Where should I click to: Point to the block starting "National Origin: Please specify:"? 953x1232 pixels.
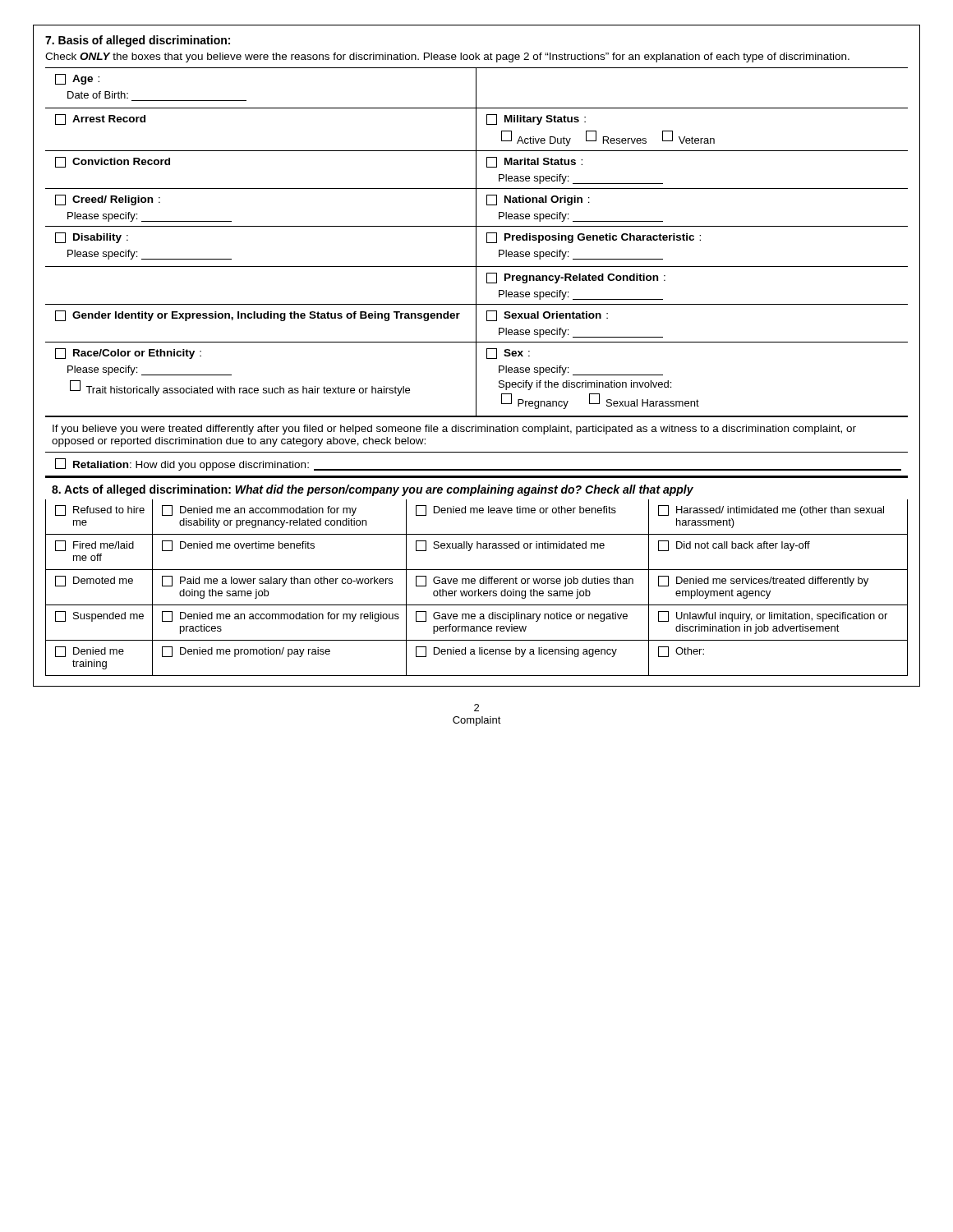tap(538, 200)
